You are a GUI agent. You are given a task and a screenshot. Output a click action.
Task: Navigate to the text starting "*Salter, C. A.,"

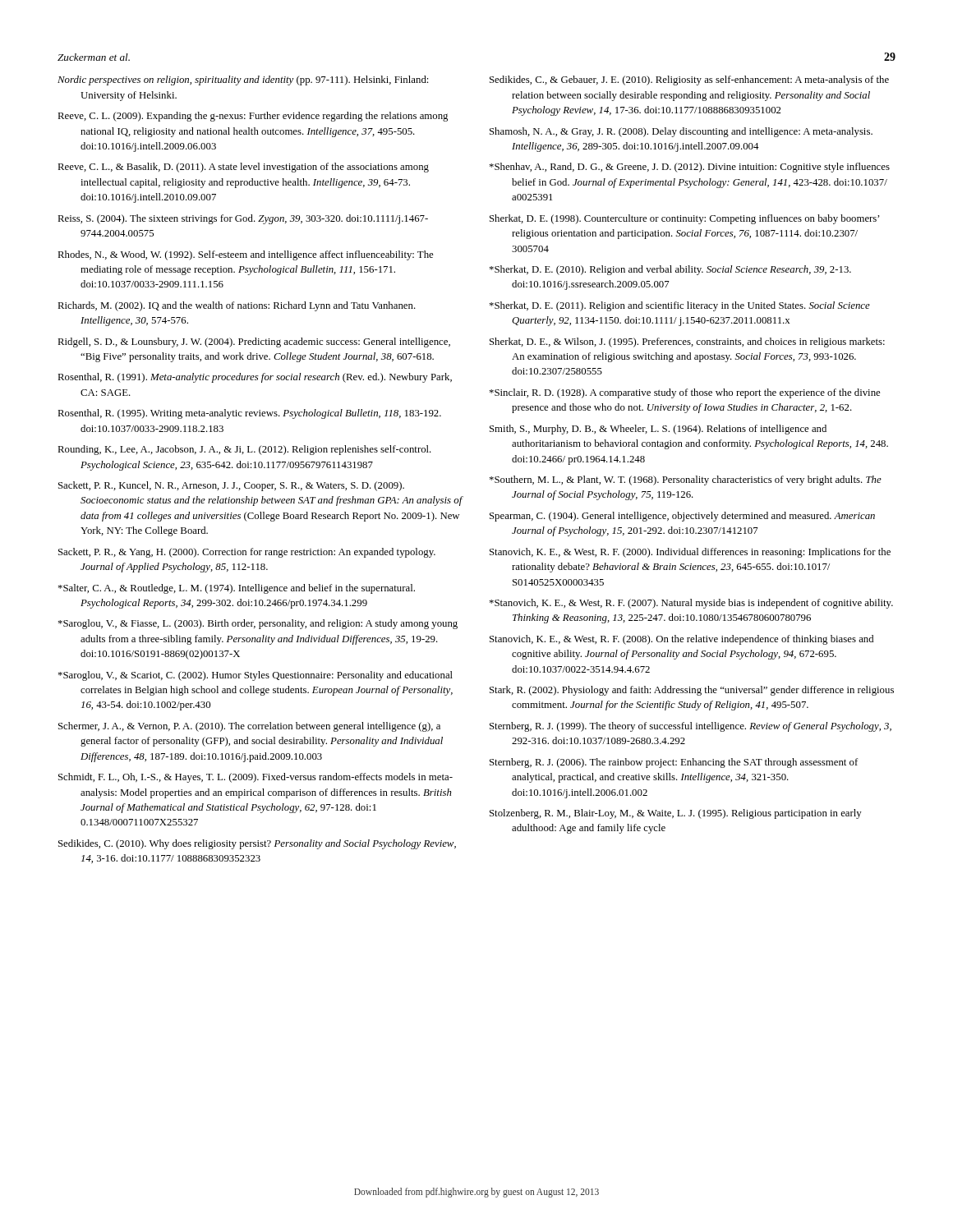(x=237, y=595)
